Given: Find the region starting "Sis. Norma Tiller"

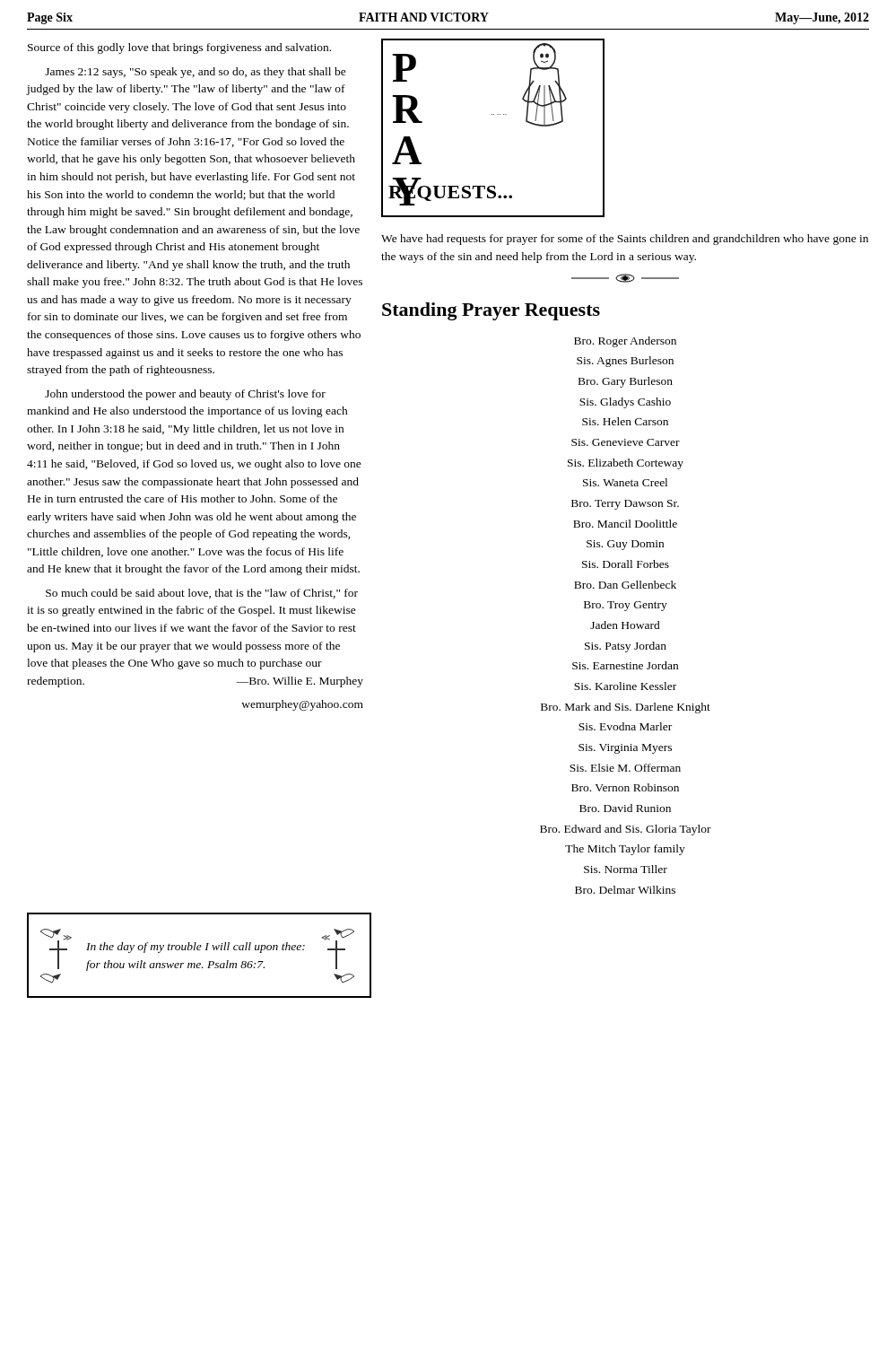Looking at the screenshot, I should click(625, 869).
